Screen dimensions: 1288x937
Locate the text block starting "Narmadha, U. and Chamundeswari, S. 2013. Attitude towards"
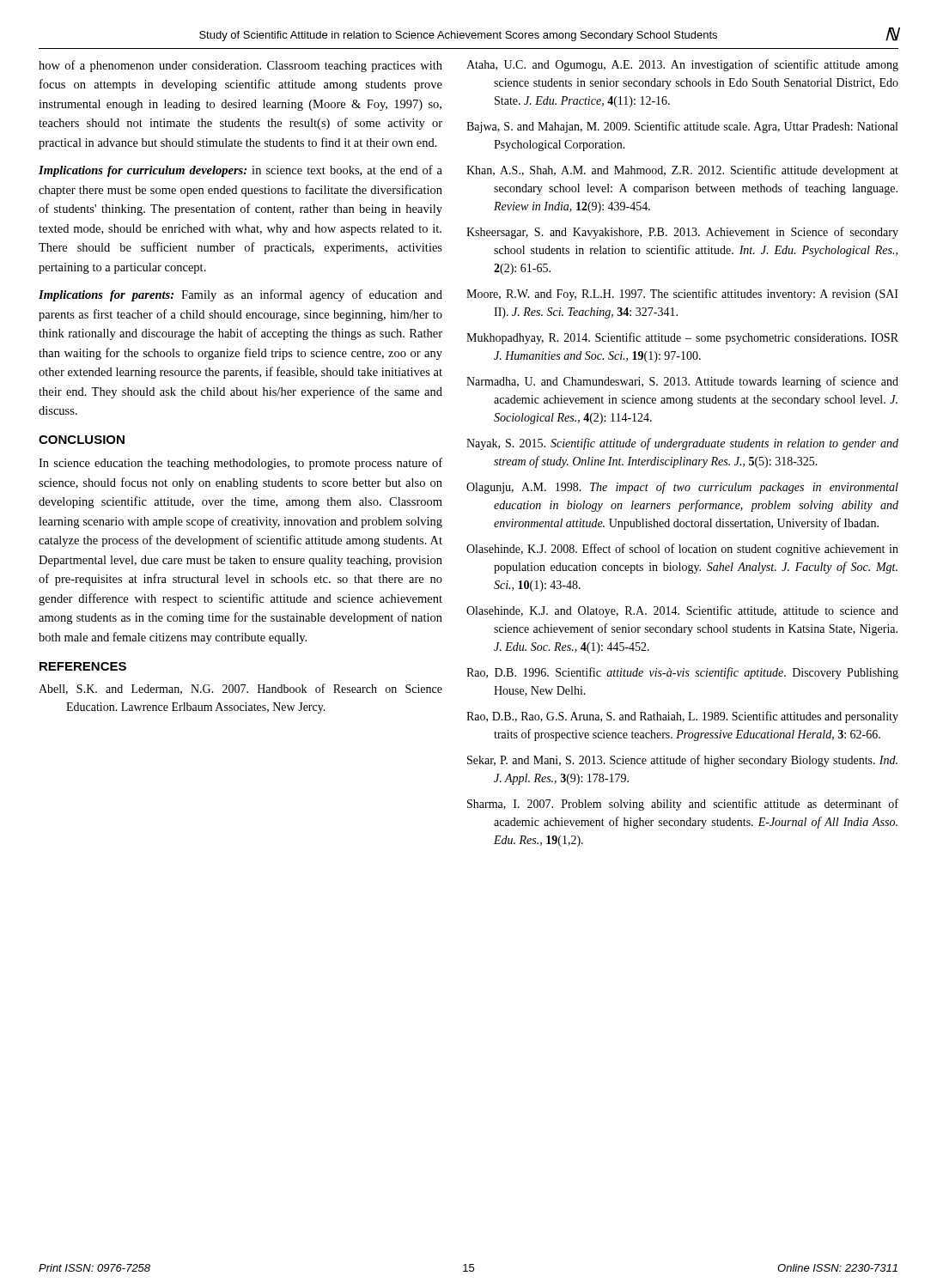click(x=682, y=400)
